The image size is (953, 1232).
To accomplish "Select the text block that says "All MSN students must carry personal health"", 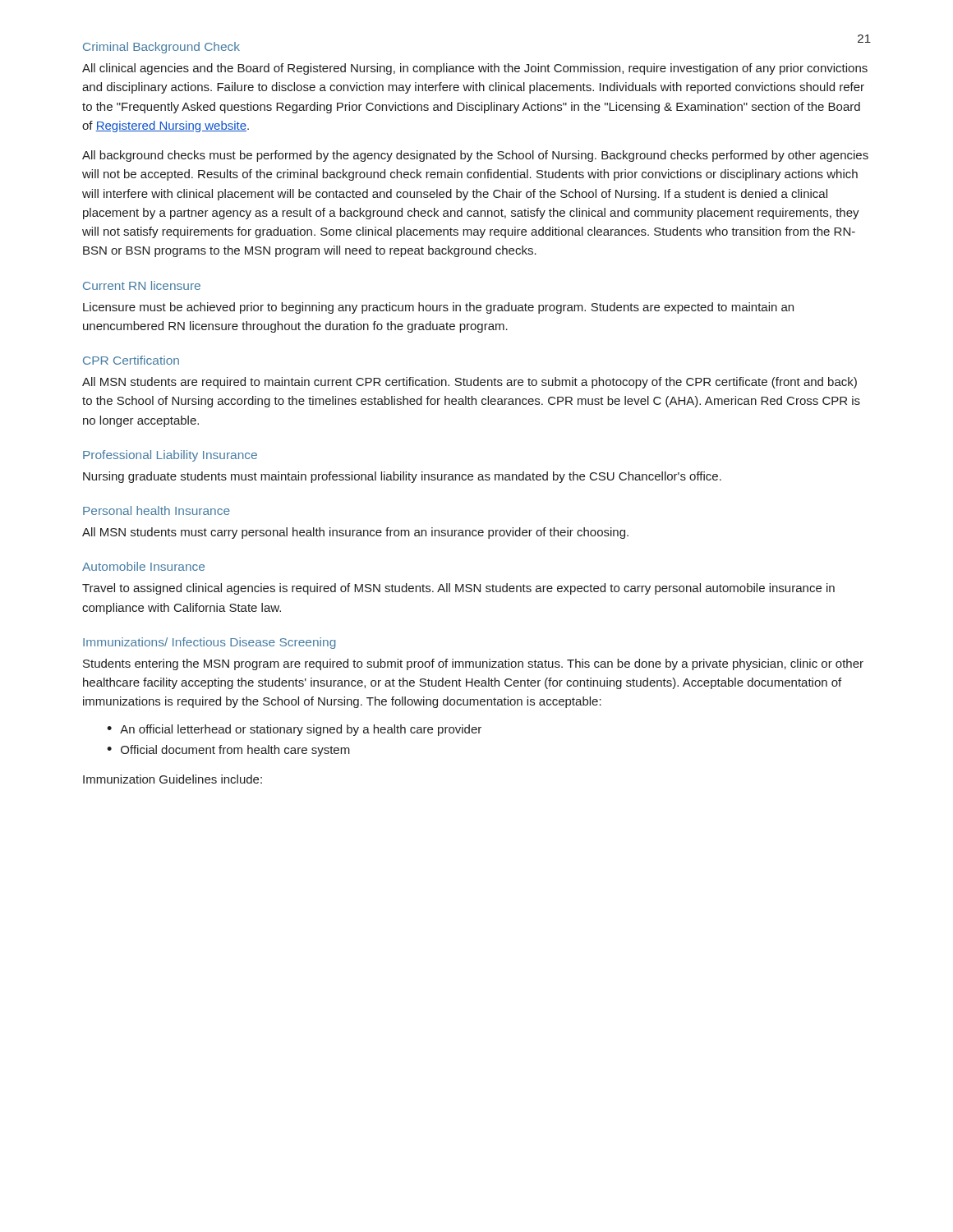I will tap(356, 532).
